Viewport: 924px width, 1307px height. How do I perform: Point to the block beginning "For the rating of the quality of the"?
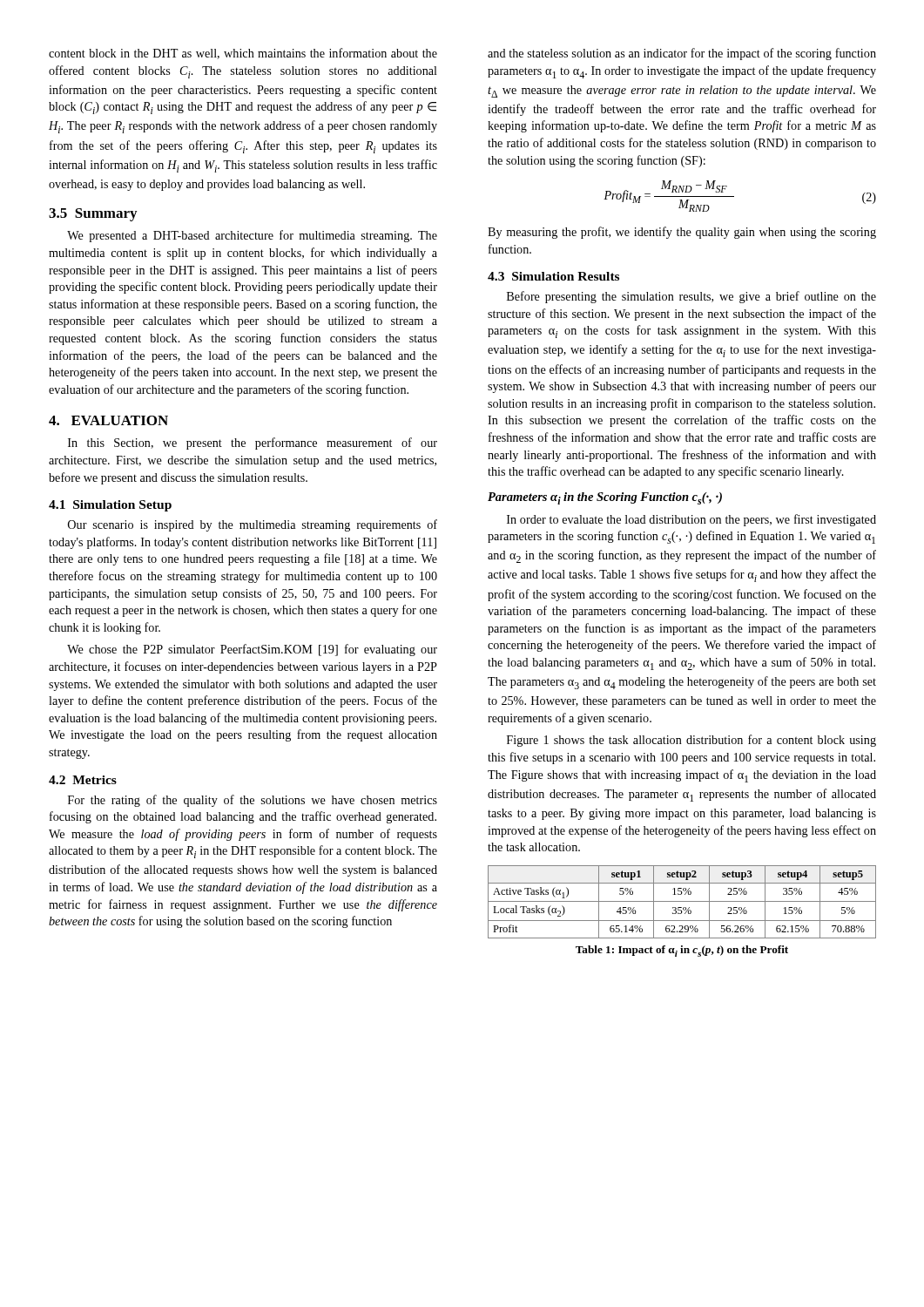243,861
